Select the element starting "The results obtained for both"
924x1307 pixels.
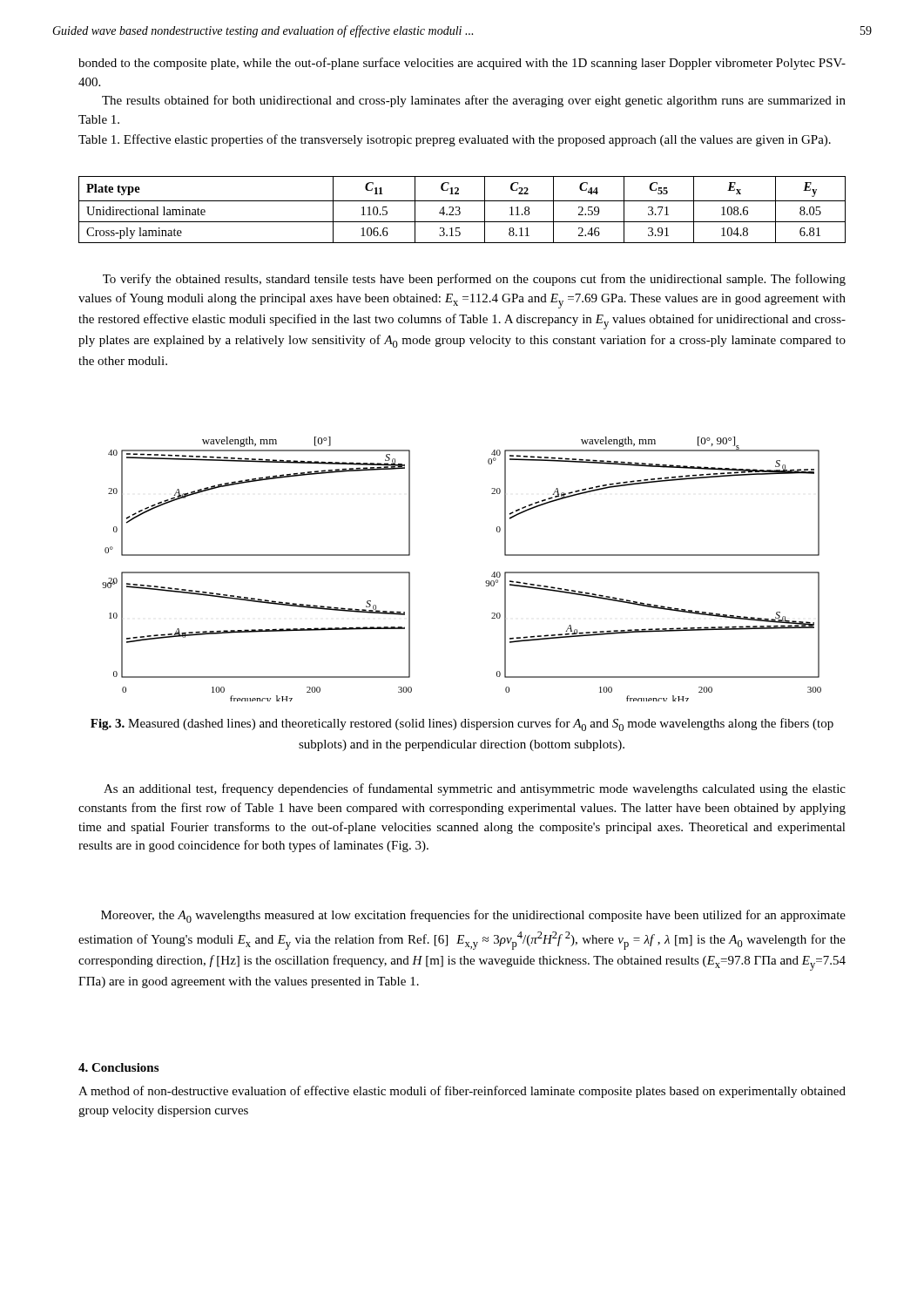tap(462, 110)
